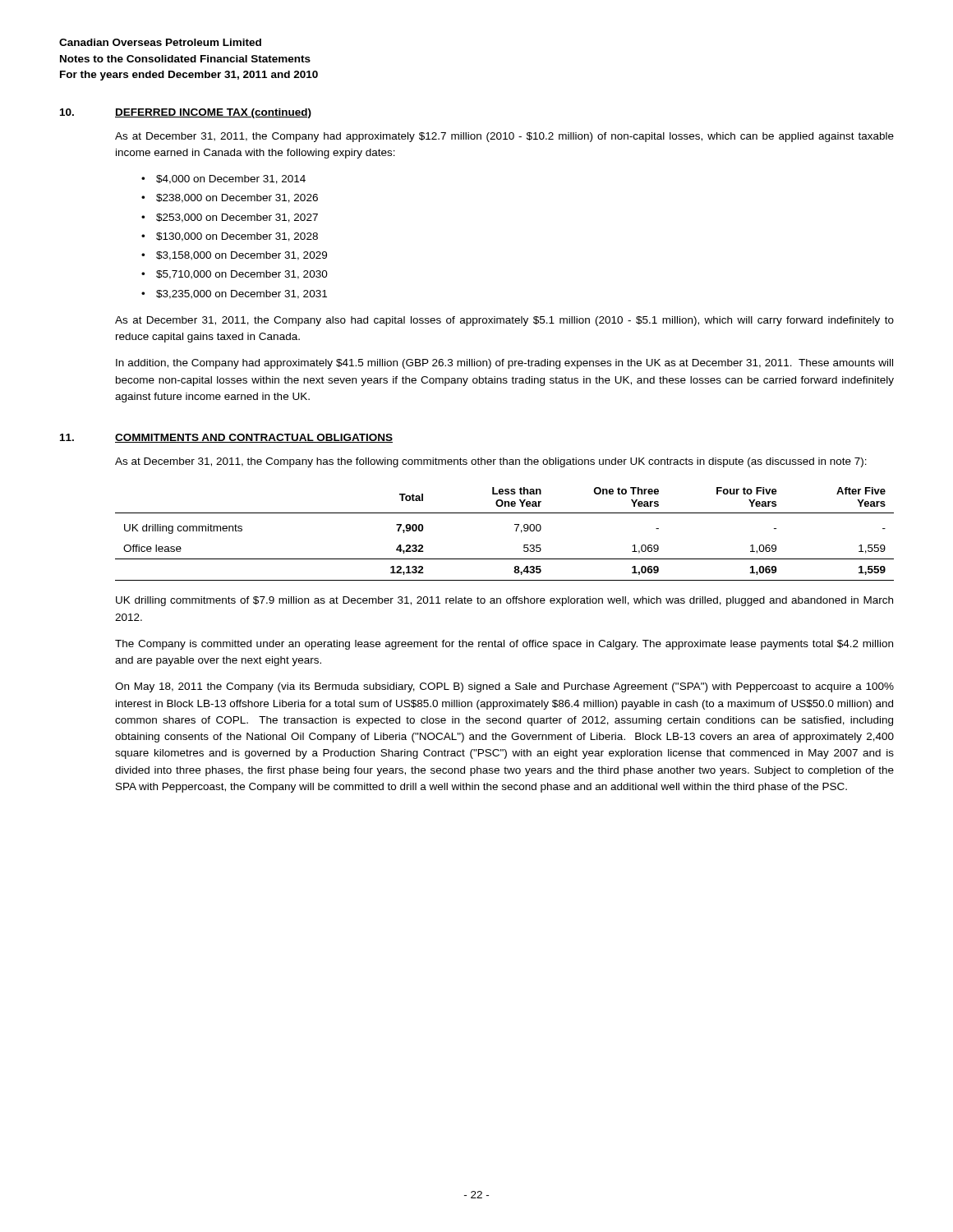
Task: Find "• $253,000 on December 31, 2027" on this page
Action: pos(230,218)
